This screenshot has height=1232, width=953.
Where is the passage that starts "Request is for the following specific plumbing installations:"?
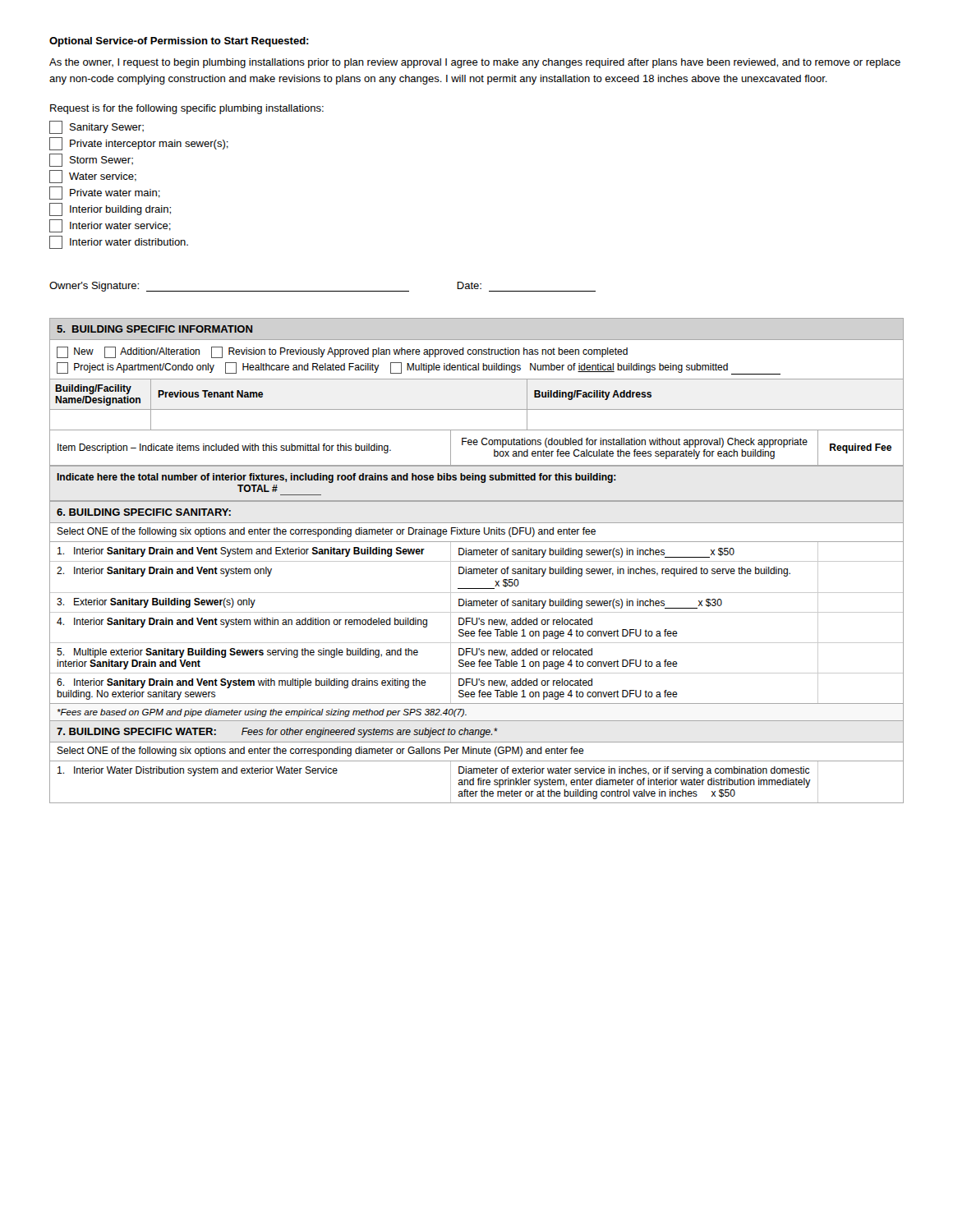pyautogui.click(x=187, y=109)
